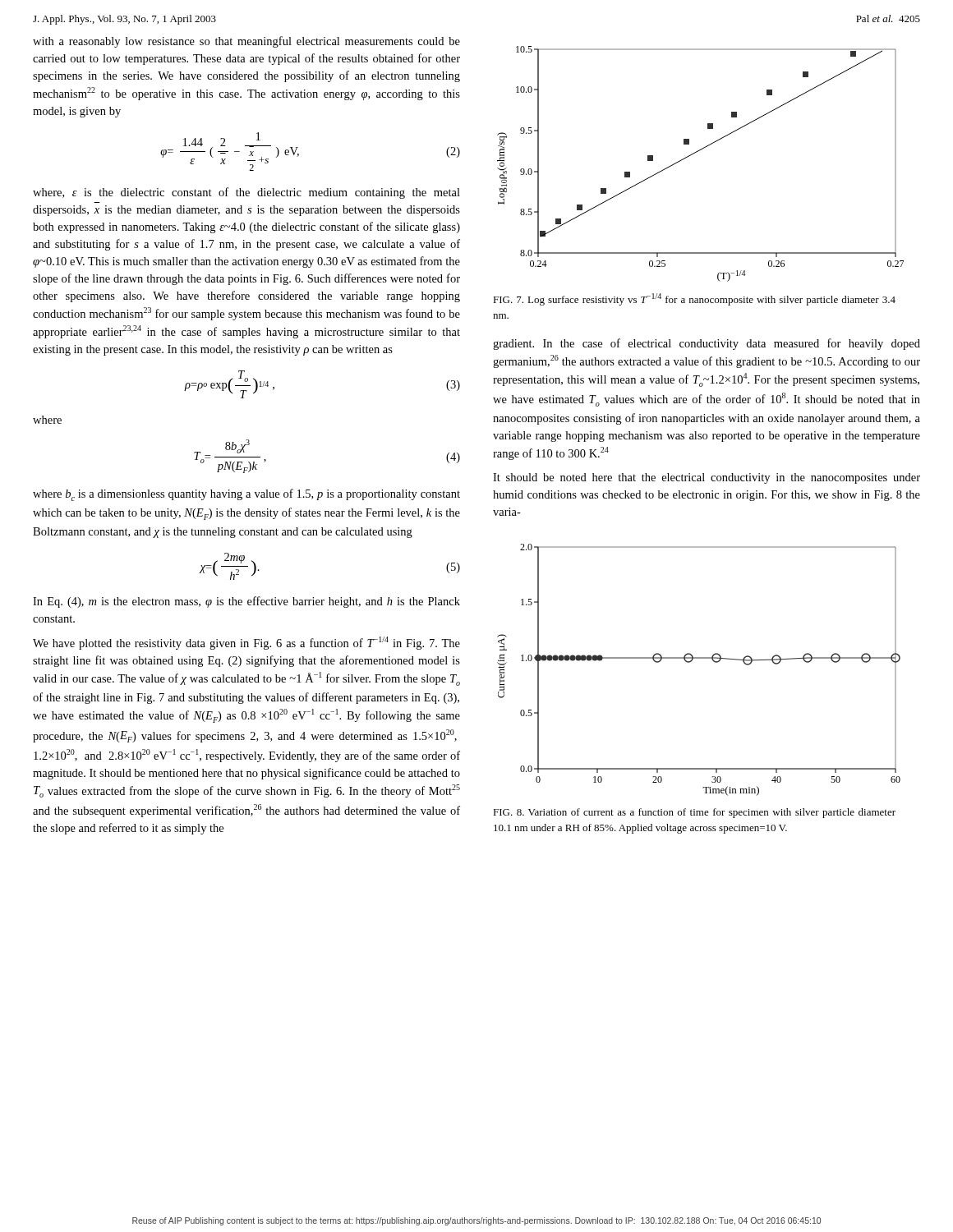Point to the caption beginning "FIG. 8. Variation of current"
This screenshot has width=953, height=1232.
click(x=694, y=820)
